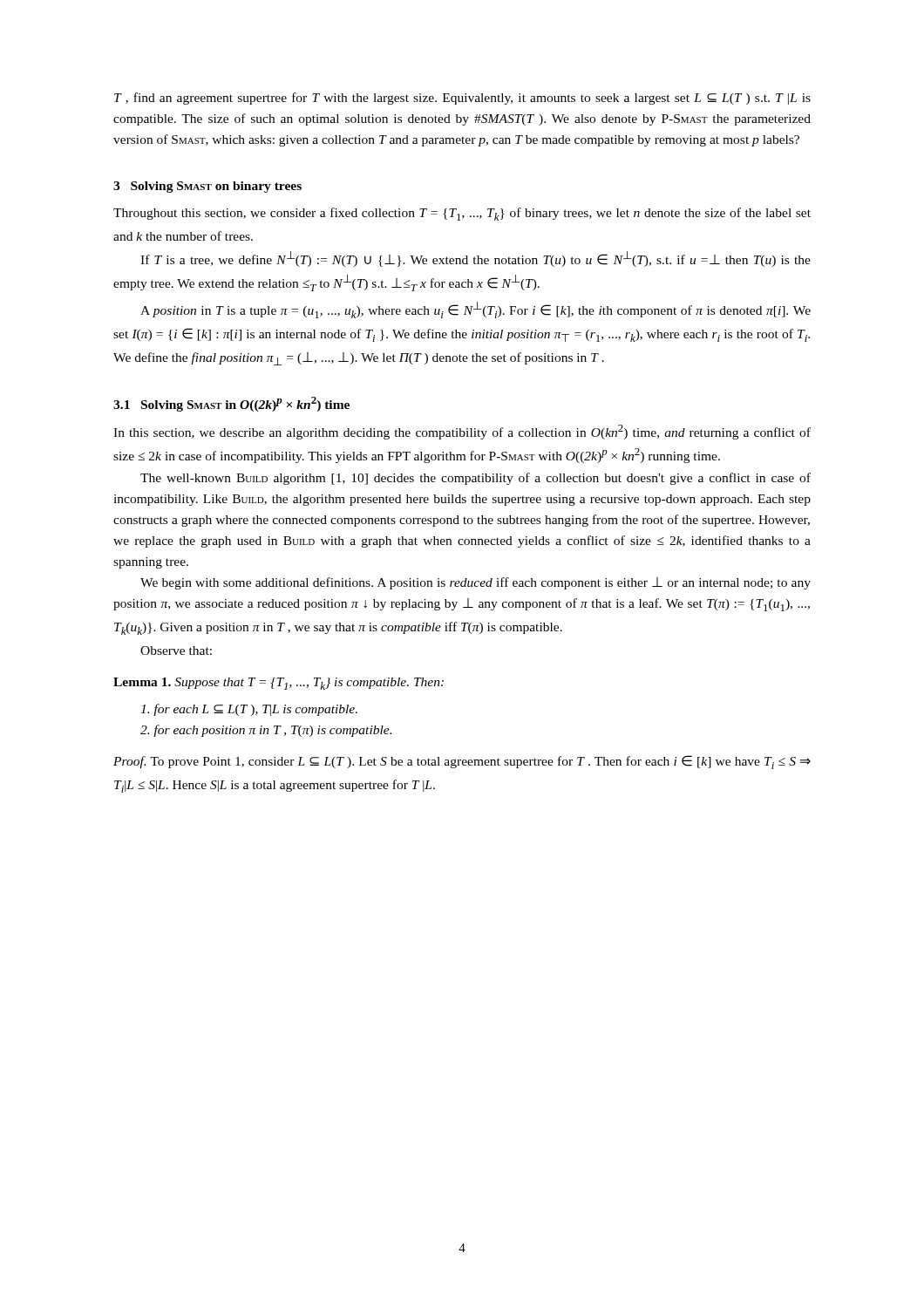Viewport: 924px width, 1308px height.
Task: Click on the text starting "2. for each"
Action: click(266, 731)
